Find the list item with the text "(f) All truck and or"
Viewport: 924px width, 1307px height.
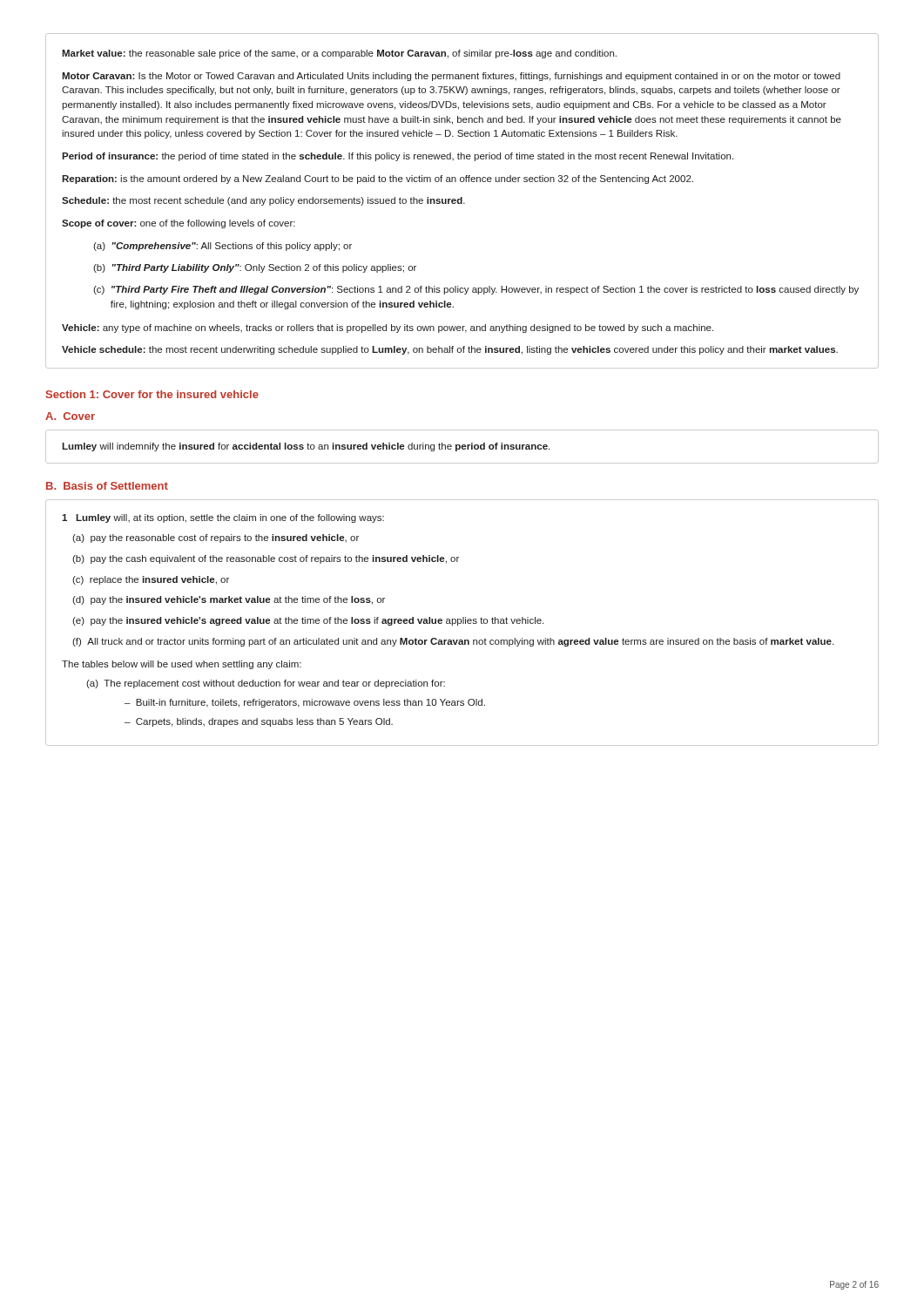pyautogui.click(x=453, y=641)
